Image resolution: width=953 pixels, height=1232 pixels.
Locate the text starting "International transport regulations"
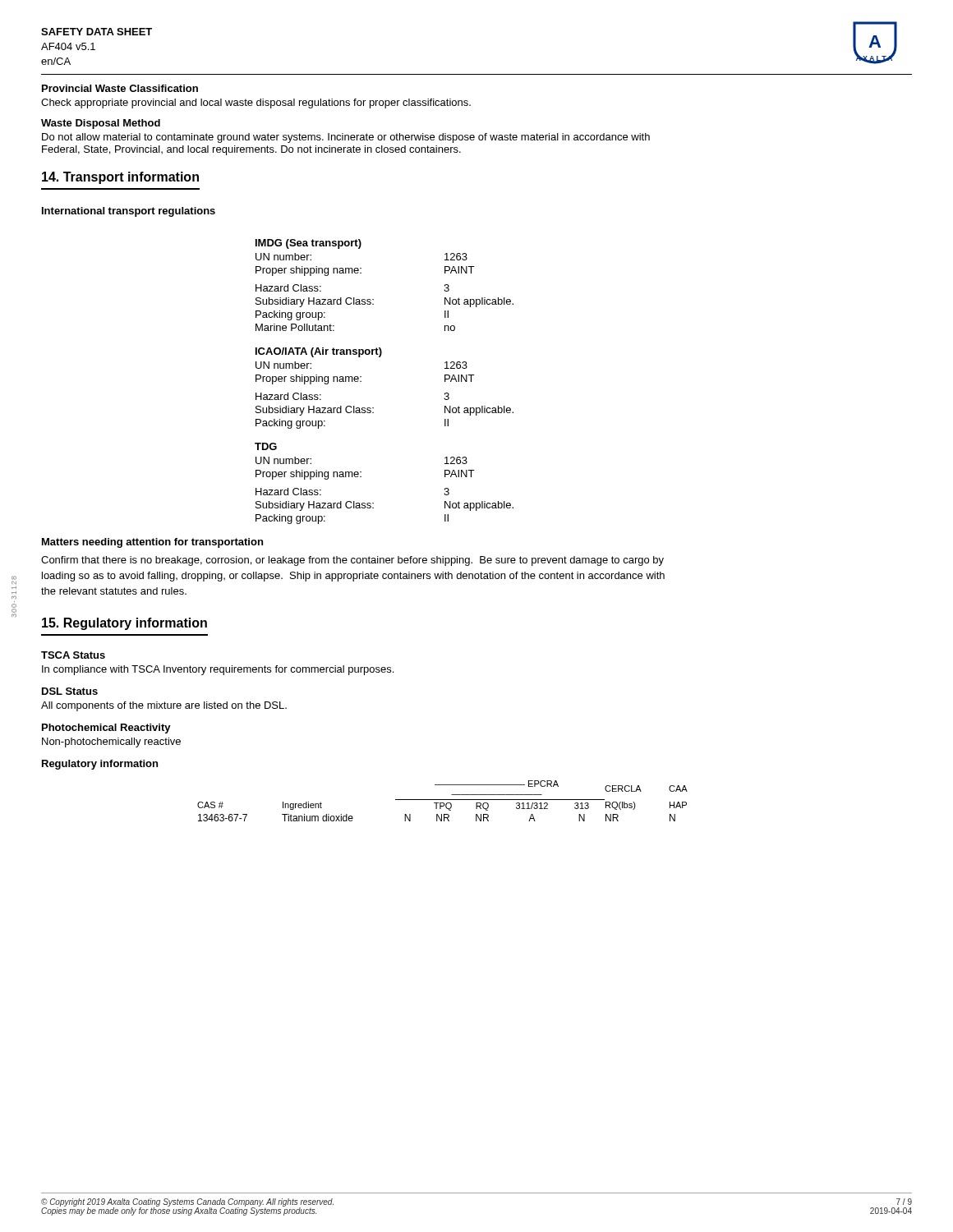pos(128,211)
